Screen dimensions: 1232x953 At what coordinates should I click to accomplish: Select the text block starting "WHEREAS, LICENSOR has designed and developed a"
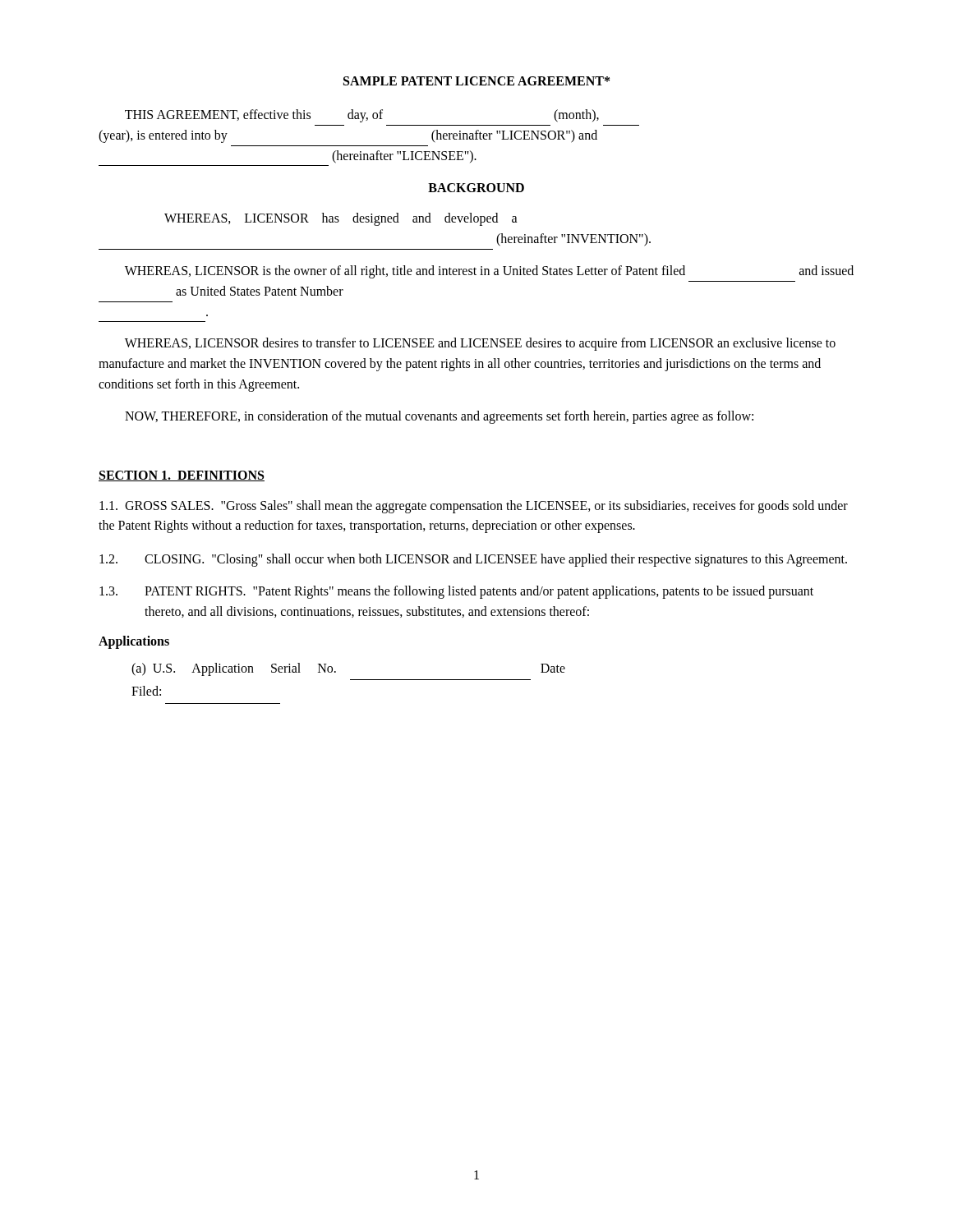click(375, 231)
